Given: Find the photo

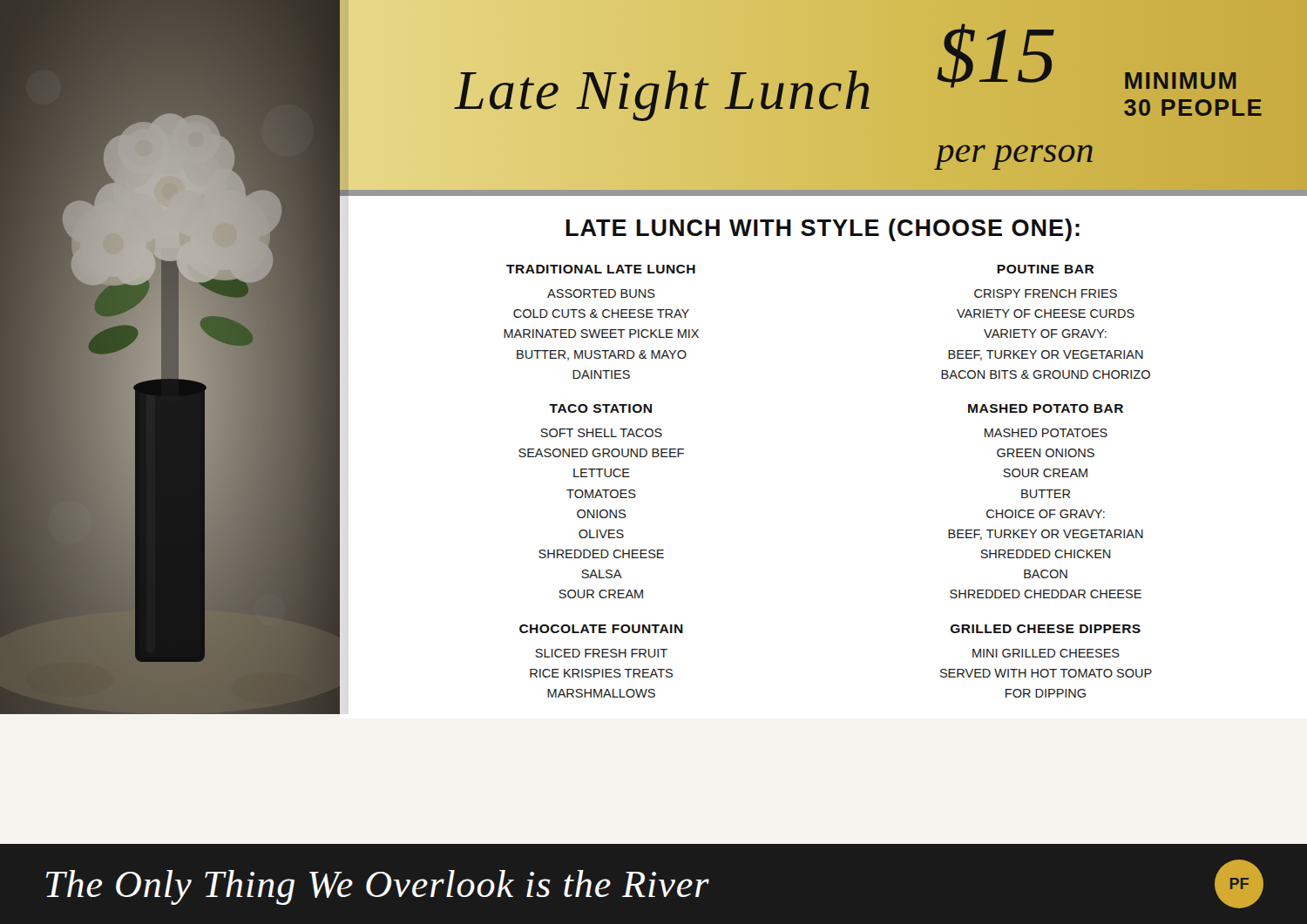Looking at the screenshot, I should click(170, 357).
